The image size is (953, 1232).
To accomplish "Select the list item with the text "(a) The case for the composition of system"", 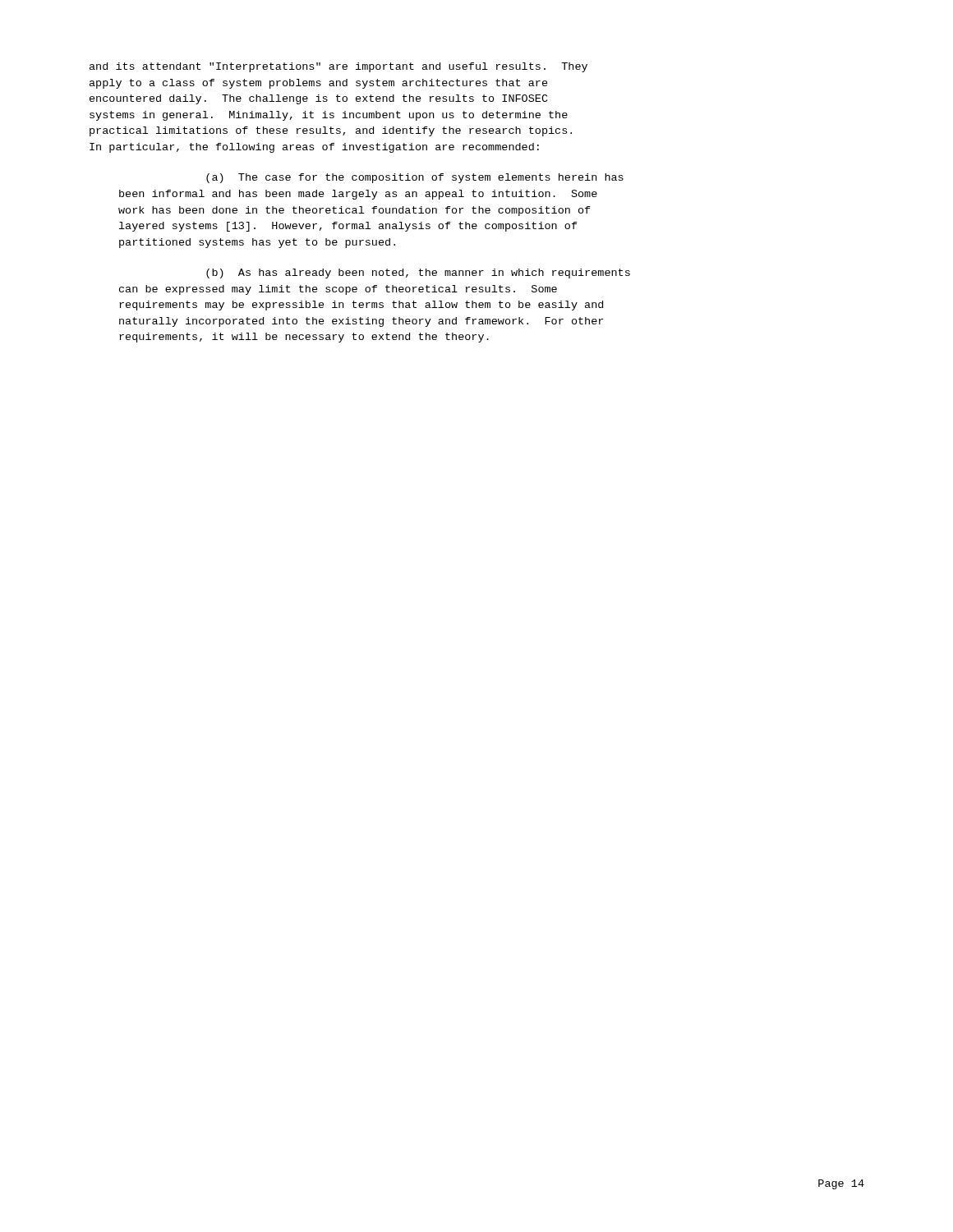I will [x=371, y=210].
